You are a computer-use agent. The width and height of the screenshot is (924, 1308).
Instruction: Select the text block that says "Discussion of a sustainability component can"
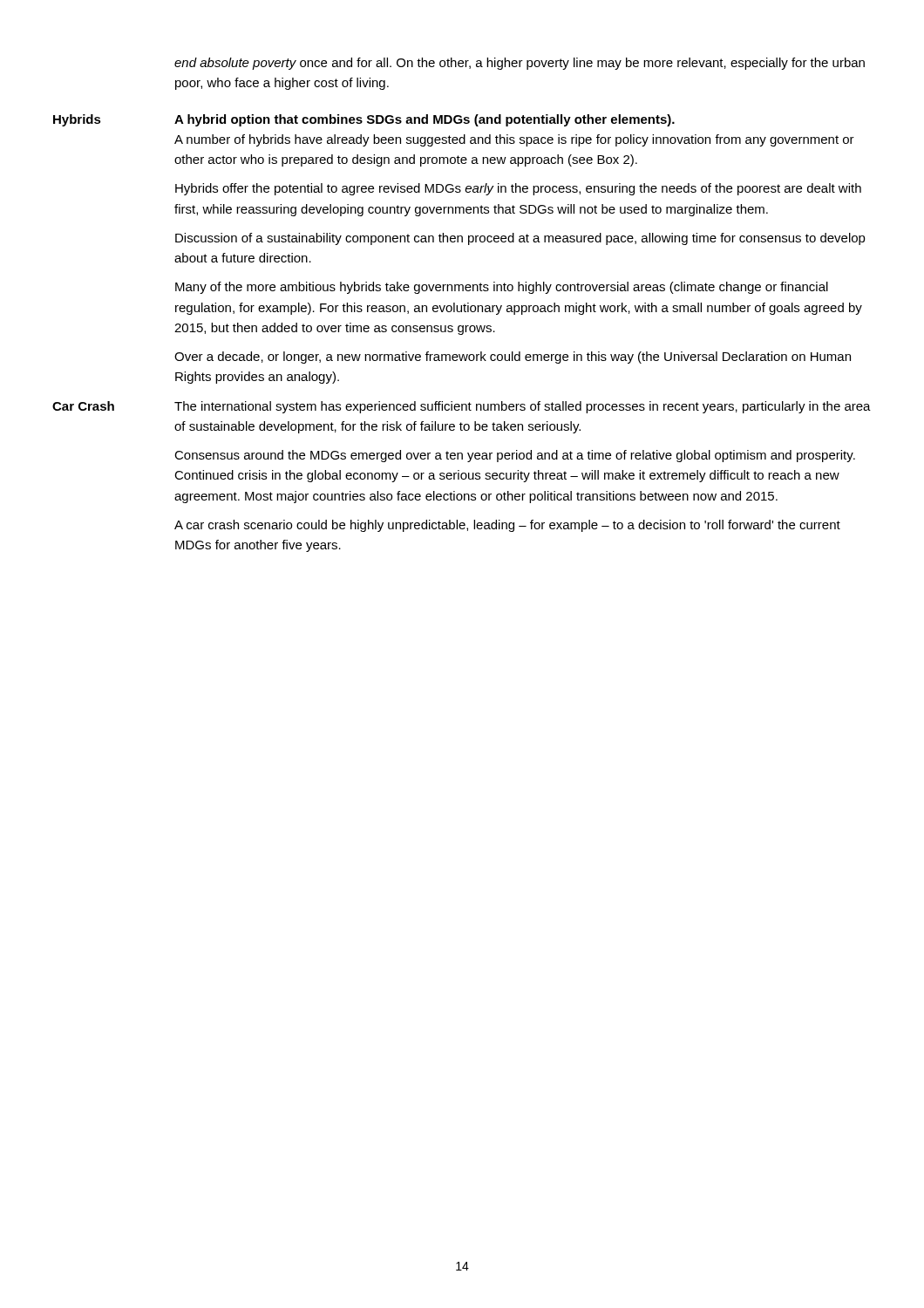[x=462, y=248]
